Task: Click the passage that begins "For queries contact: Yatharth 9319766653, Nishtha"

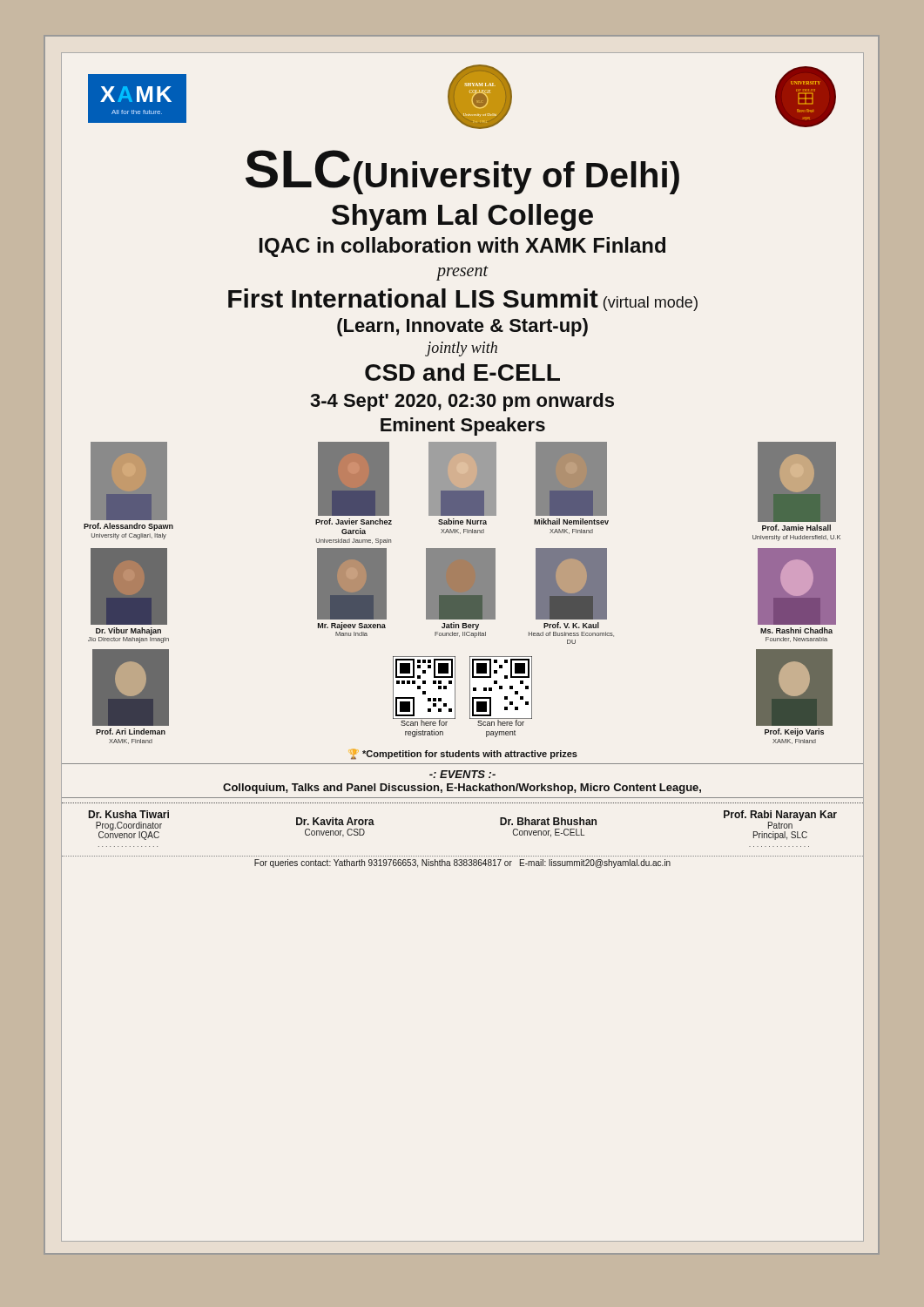Action: pyautogui.click(x=462, y=863)
